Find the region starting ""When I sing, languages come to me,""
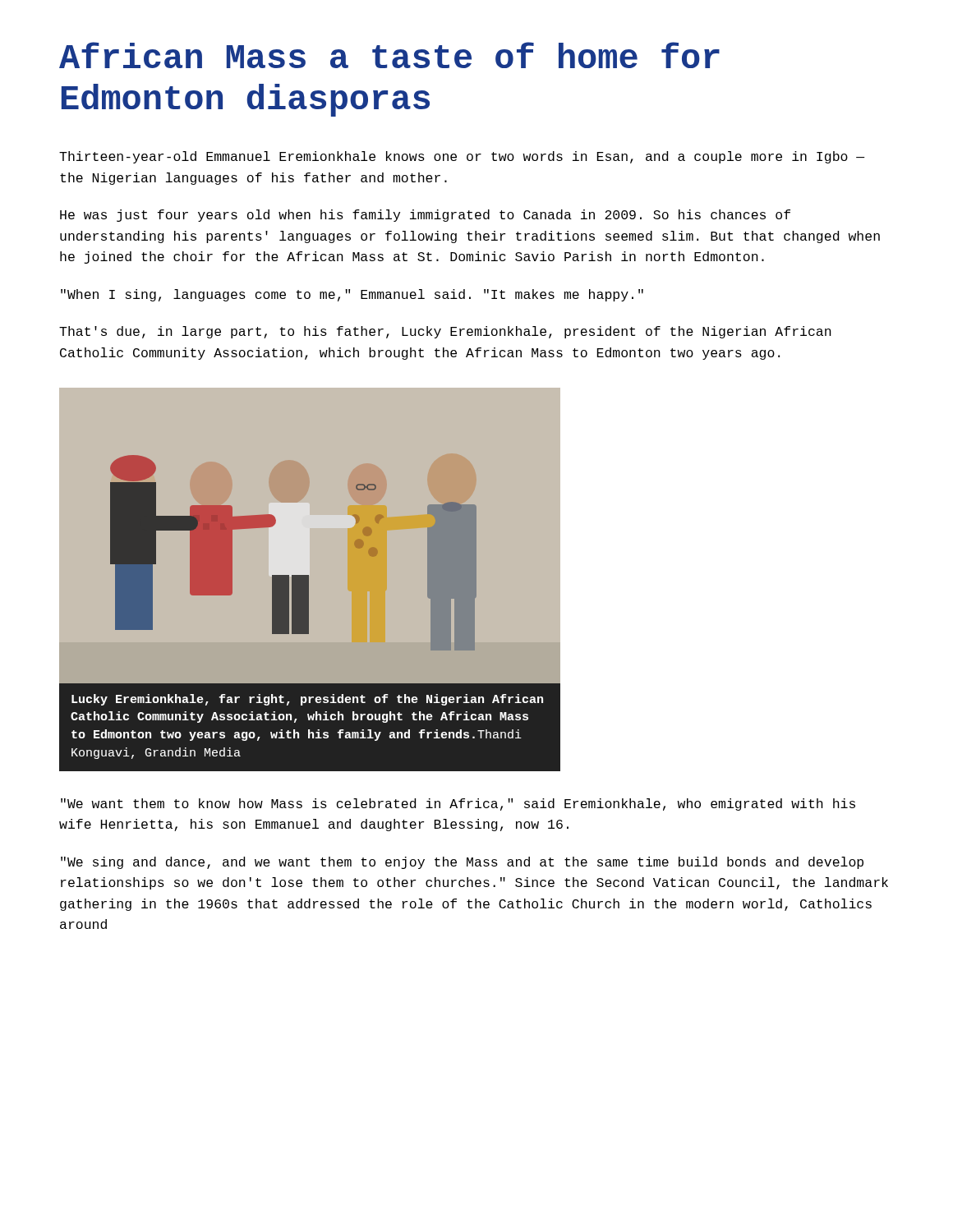This screenshot has height=1232, width=953. (x=352, y=295)
